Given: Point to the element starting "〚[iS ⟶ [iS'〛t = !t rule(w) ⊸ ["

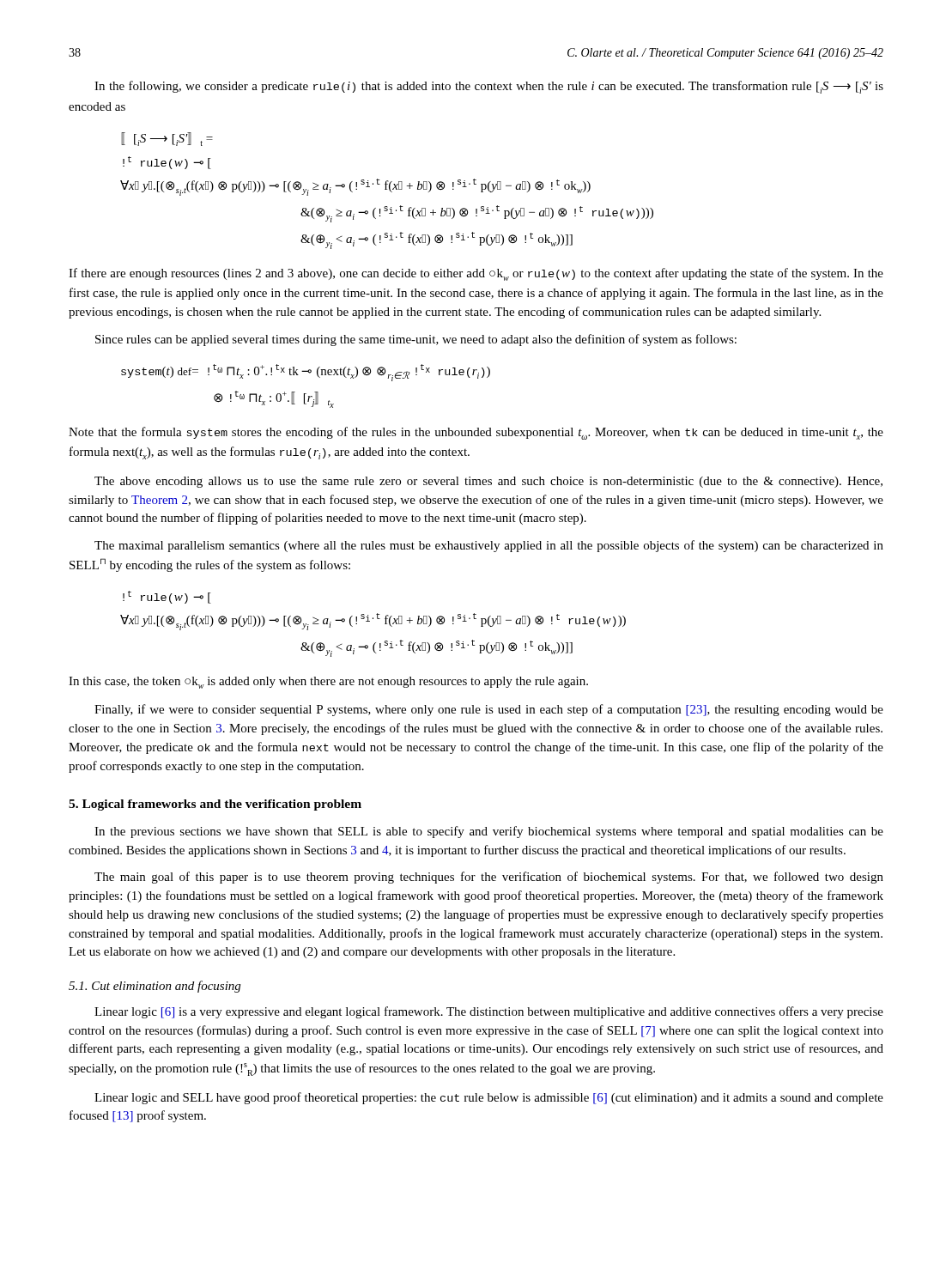Looking at the screenshot, I should tap(502, 190).
